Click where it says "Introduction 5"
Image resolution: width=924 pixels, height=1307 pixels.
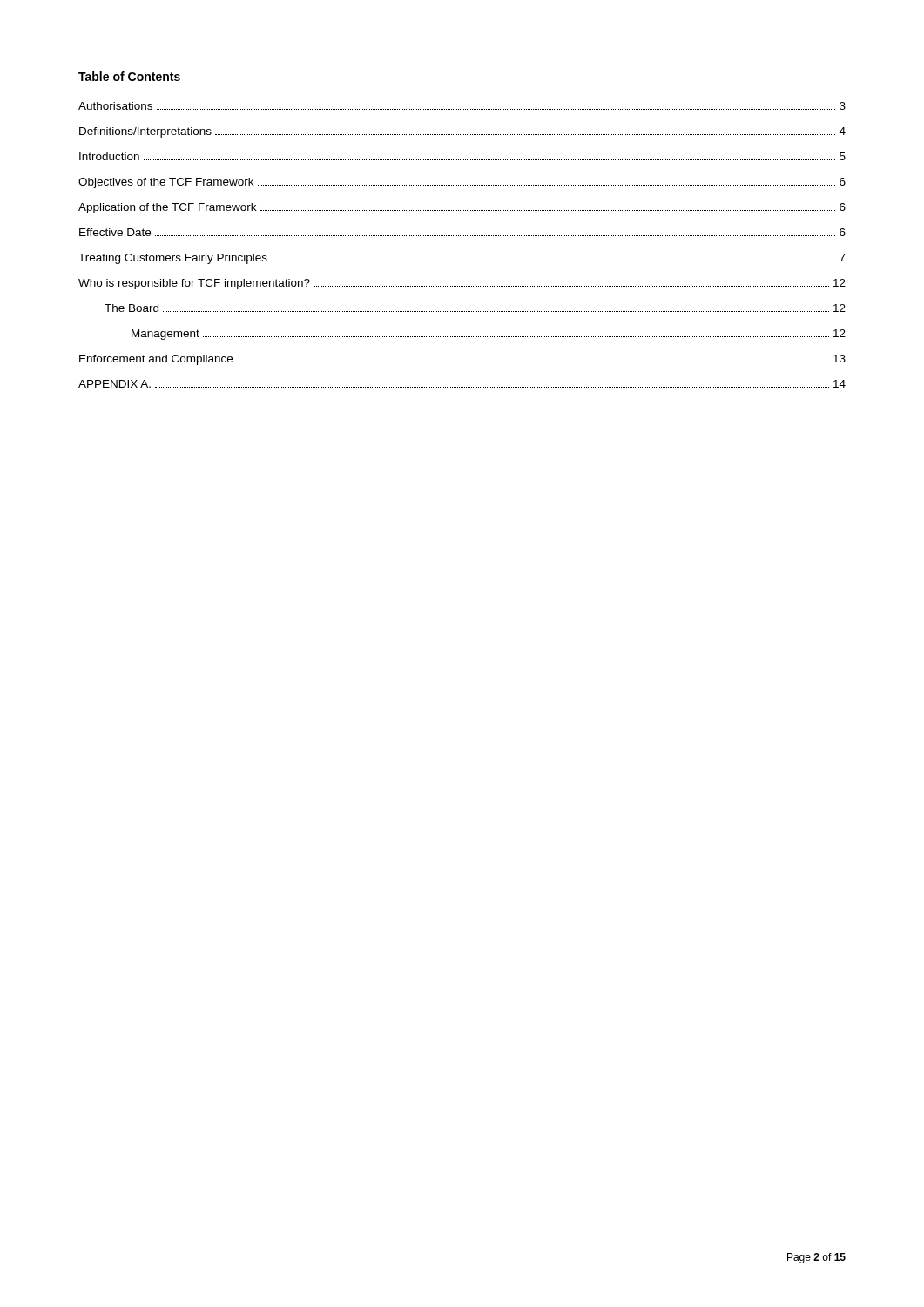(462, 156)
